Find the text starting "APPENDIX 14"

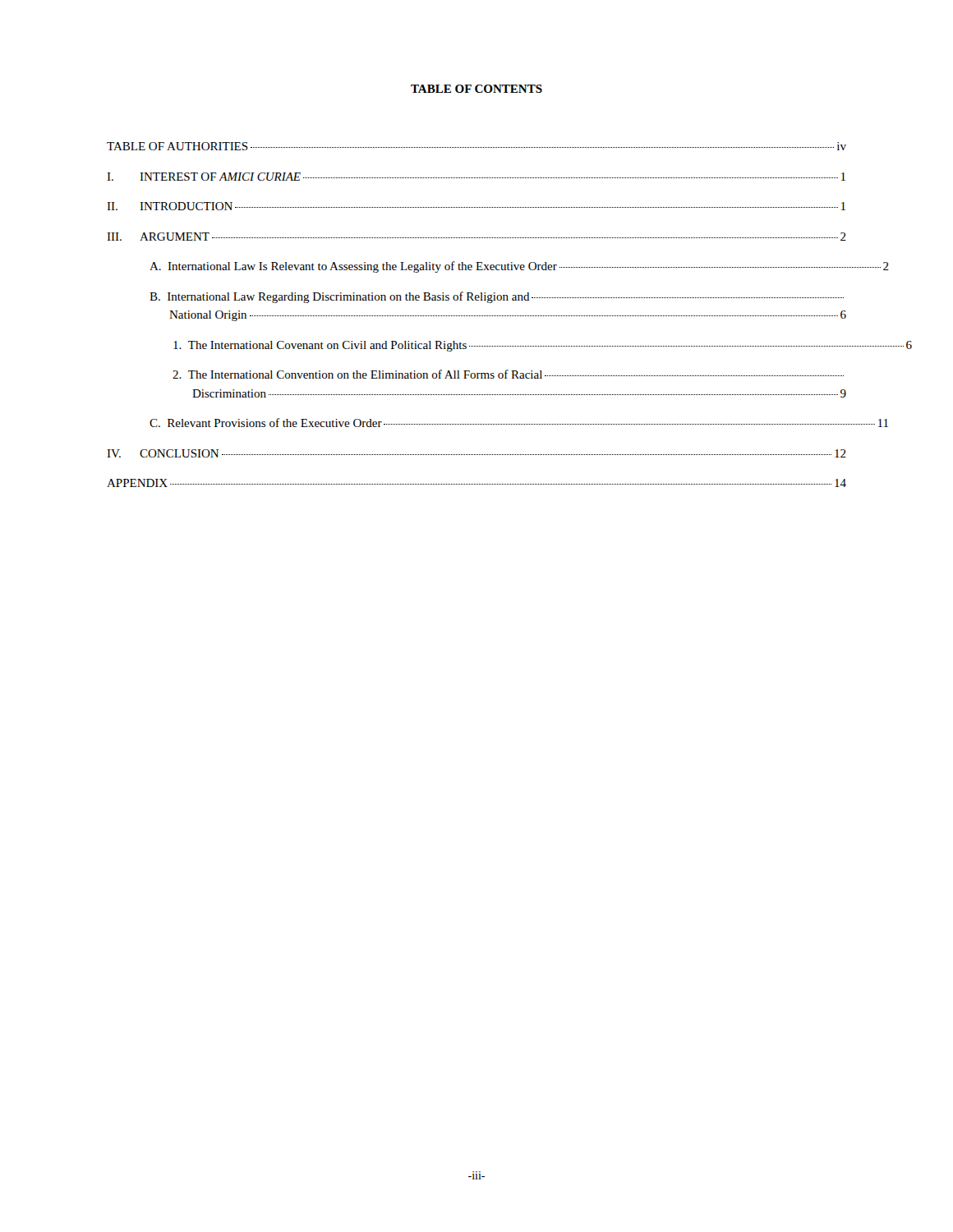[476, 483]
